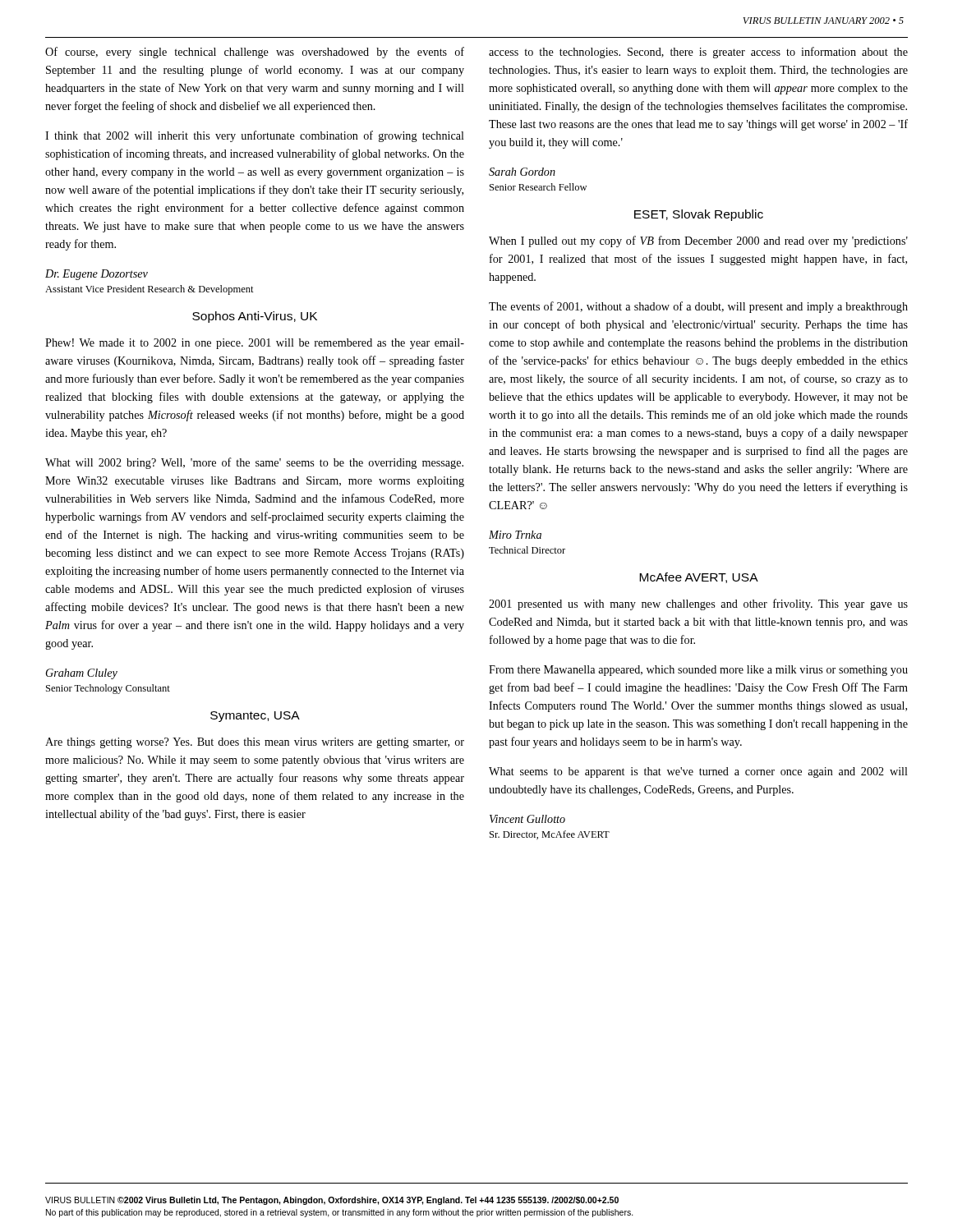Image resolution: width=953 pixels, height=1232 pixels.
Task: Point to the passage starting "Sr. Director, McAfee AVERT"
Action: coord(549,834)
